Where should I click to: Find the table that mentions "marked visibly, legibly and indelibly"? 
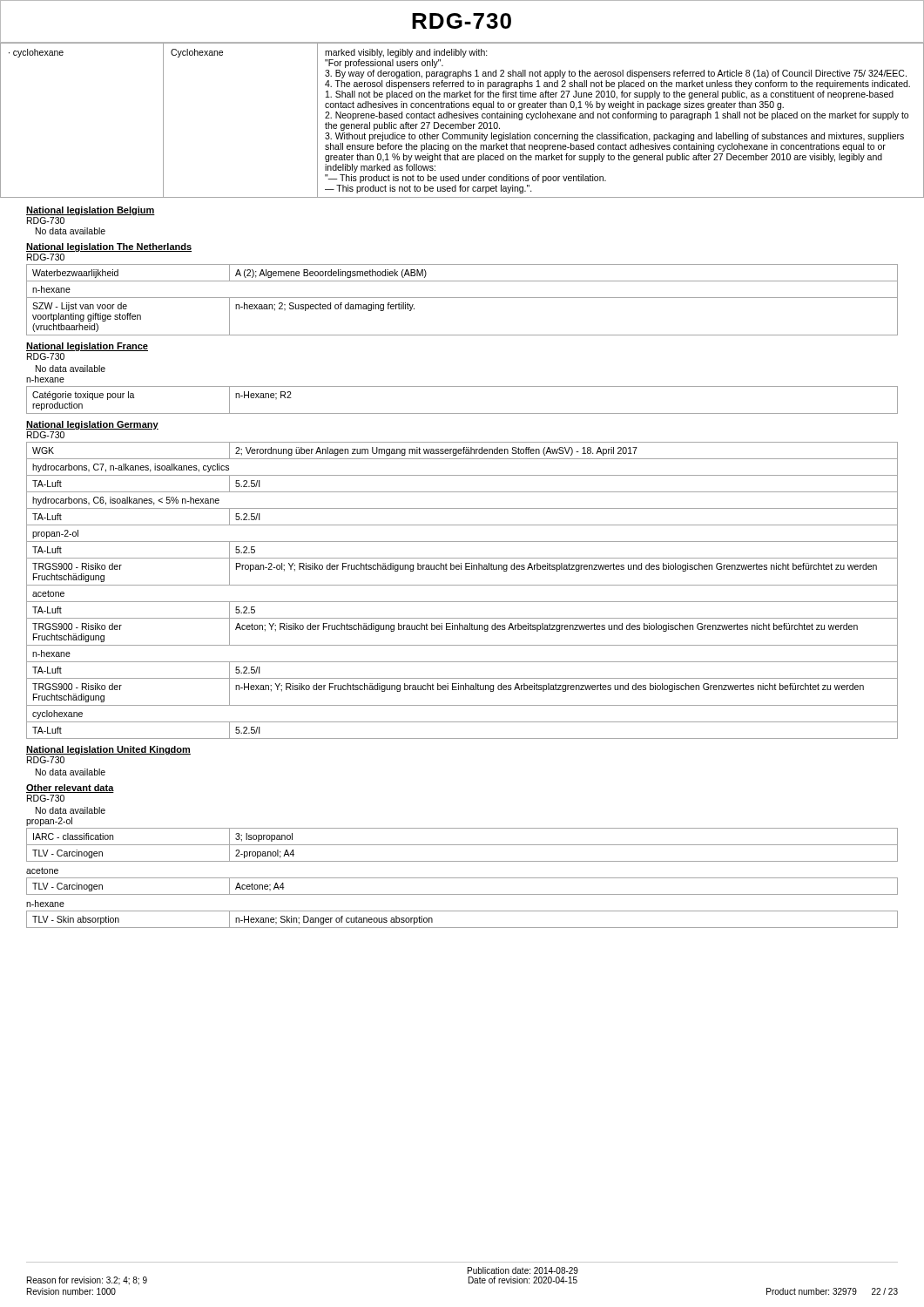pyautogui.click(x=462, y=120)
